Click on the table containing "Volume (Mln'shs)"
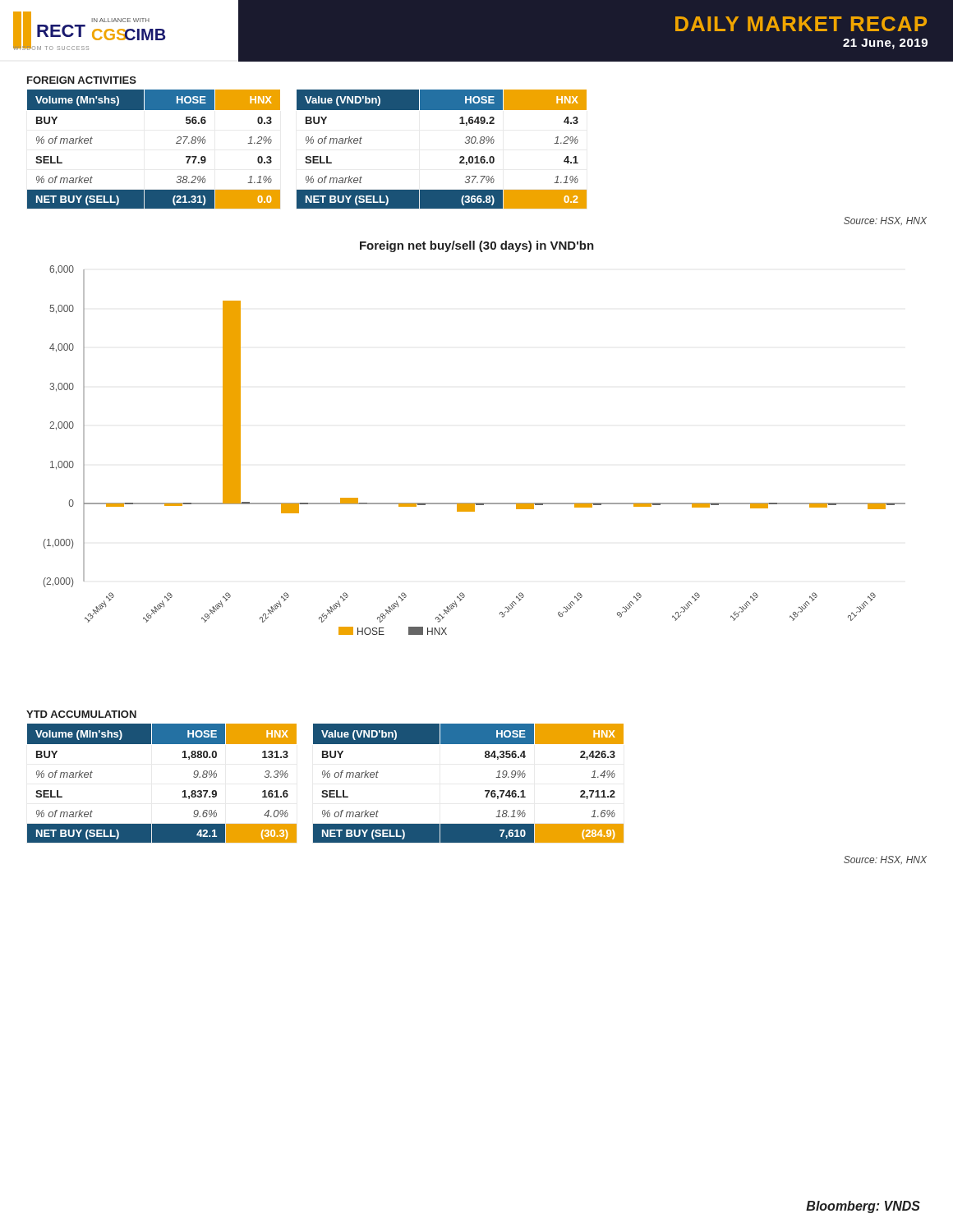 (162, 783)
